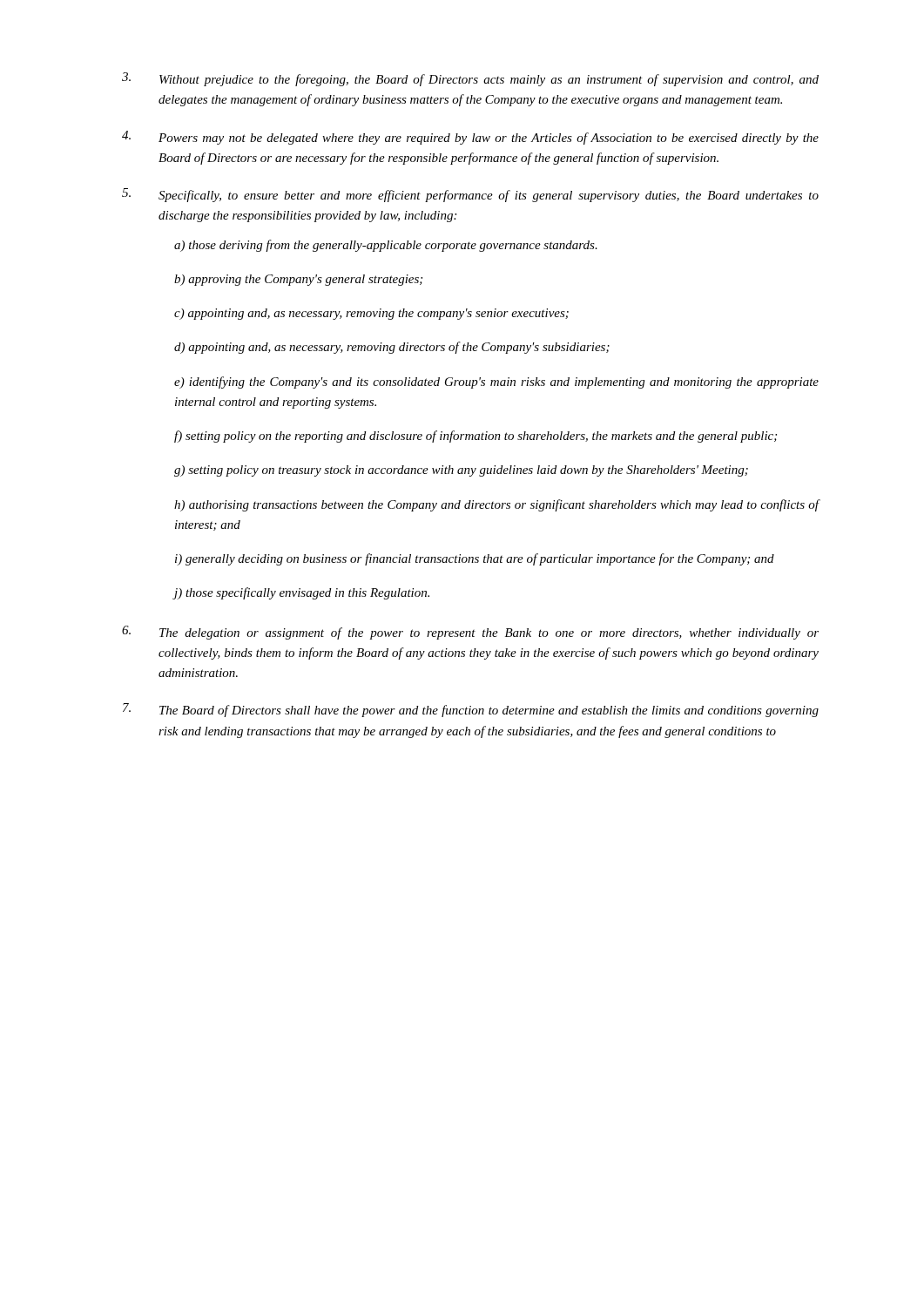Locate the passage starting "i) generally deciding on business or financial"
The image size is (924, 1307).
tap(474, 559)
